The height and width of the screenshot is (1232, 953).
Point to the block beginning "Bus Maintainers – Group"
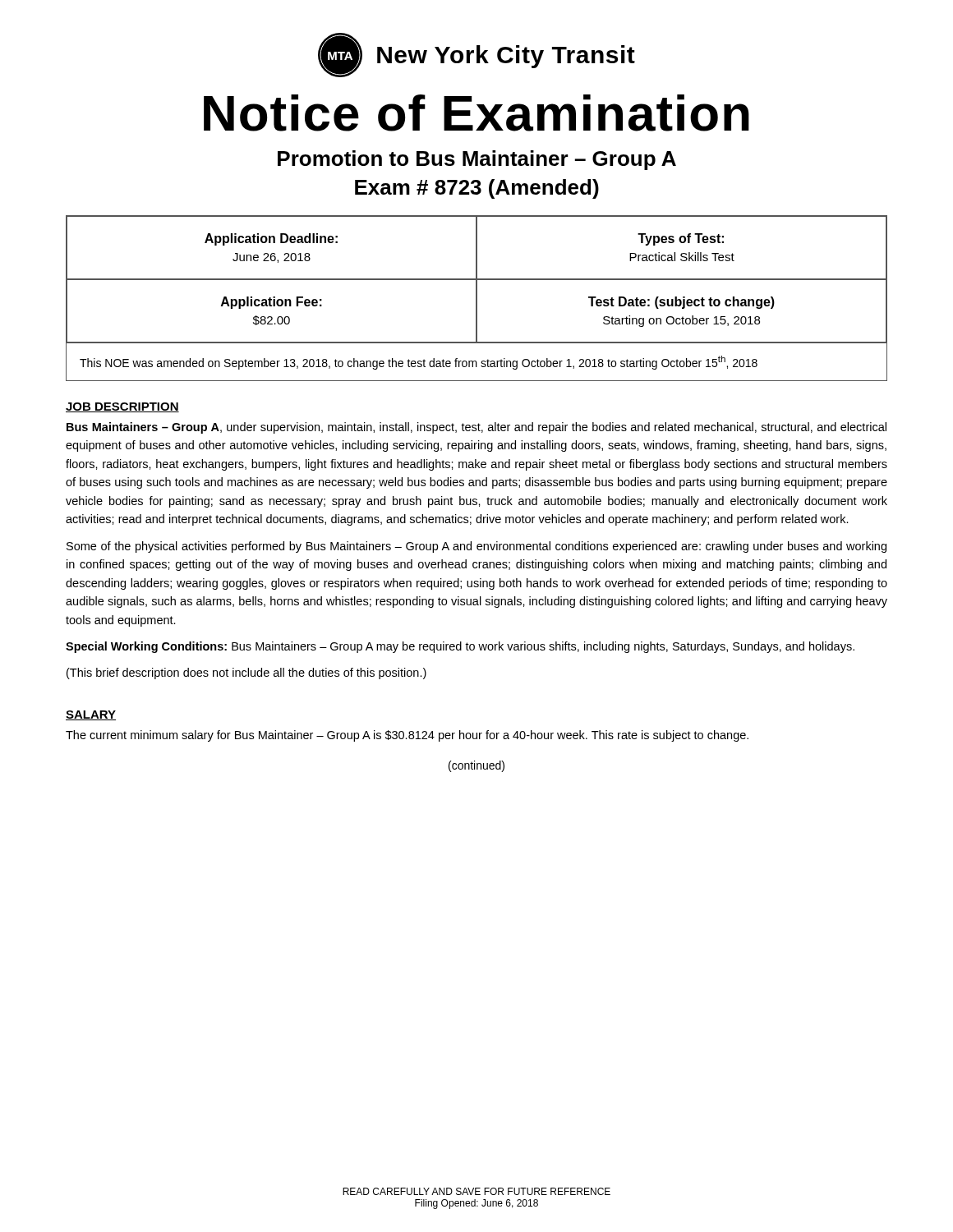[476, 473]
